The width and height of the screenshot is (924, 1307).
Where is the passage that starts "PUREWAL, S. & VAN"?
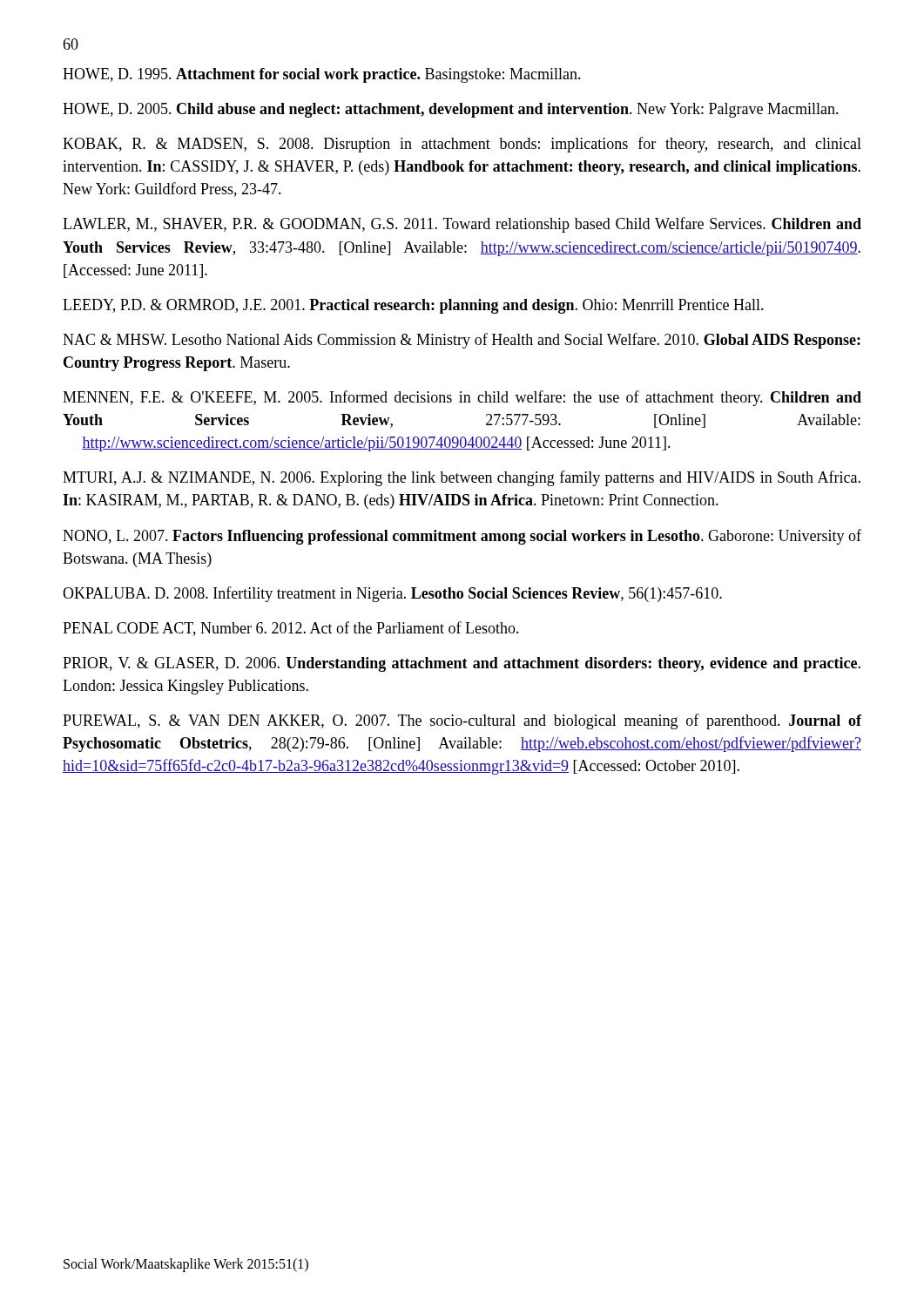tap(462, 743)
